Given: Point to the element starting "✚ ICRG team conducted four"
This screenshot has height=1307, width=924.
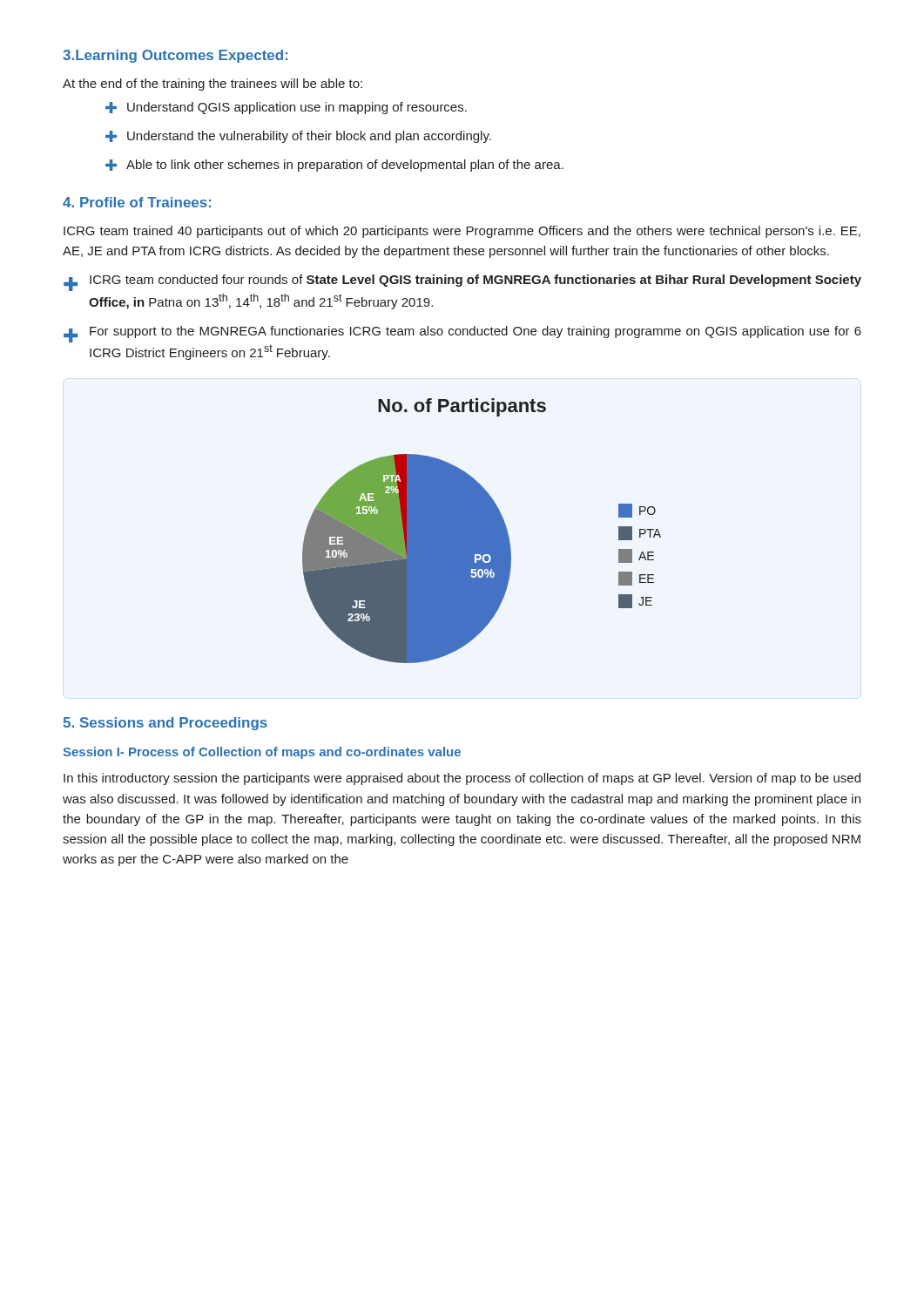Looking at the screenshot, I should point(462,291).
